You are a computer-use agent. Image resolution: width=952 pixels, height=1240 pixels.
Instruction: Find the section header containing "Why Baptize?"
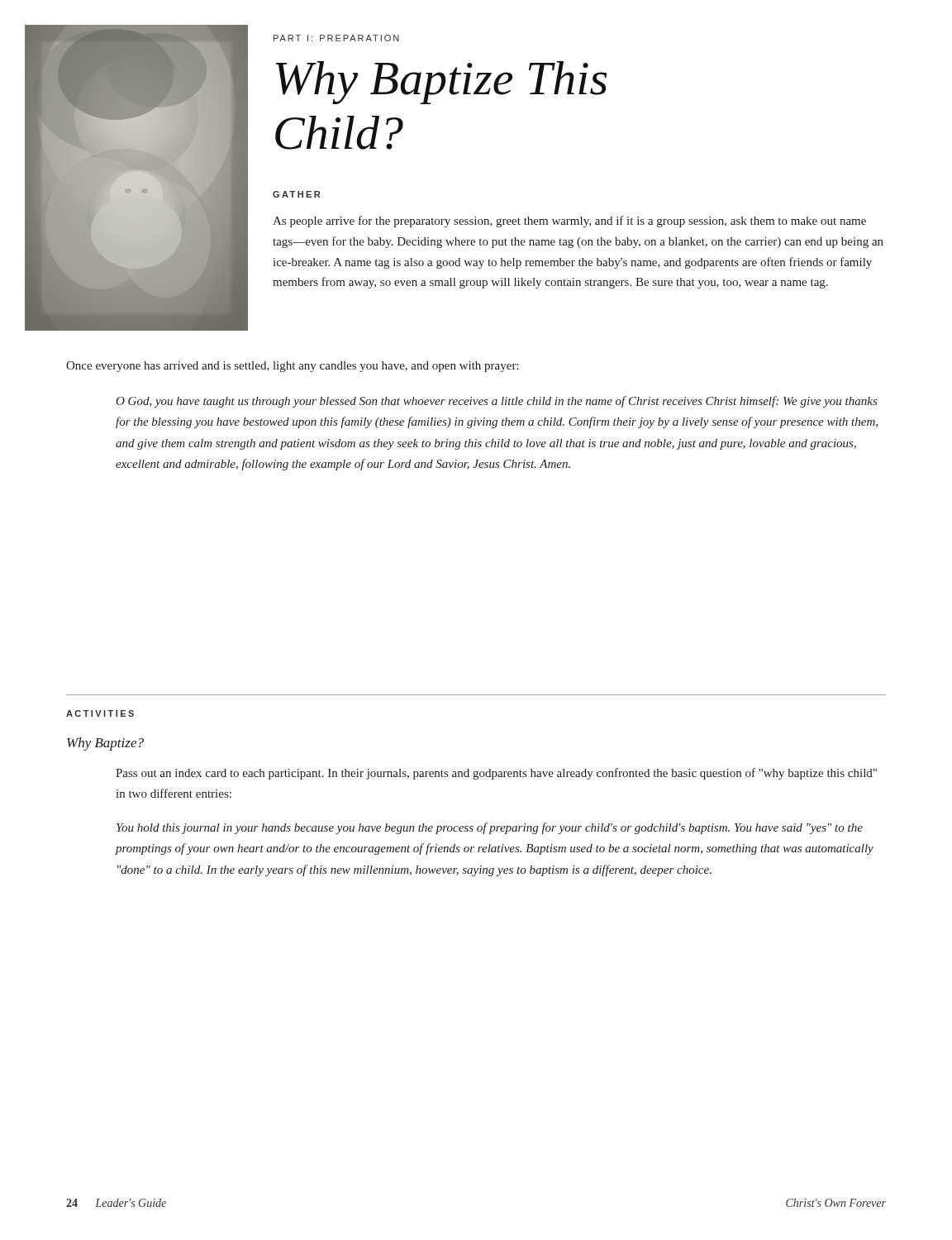click(105, 743)
